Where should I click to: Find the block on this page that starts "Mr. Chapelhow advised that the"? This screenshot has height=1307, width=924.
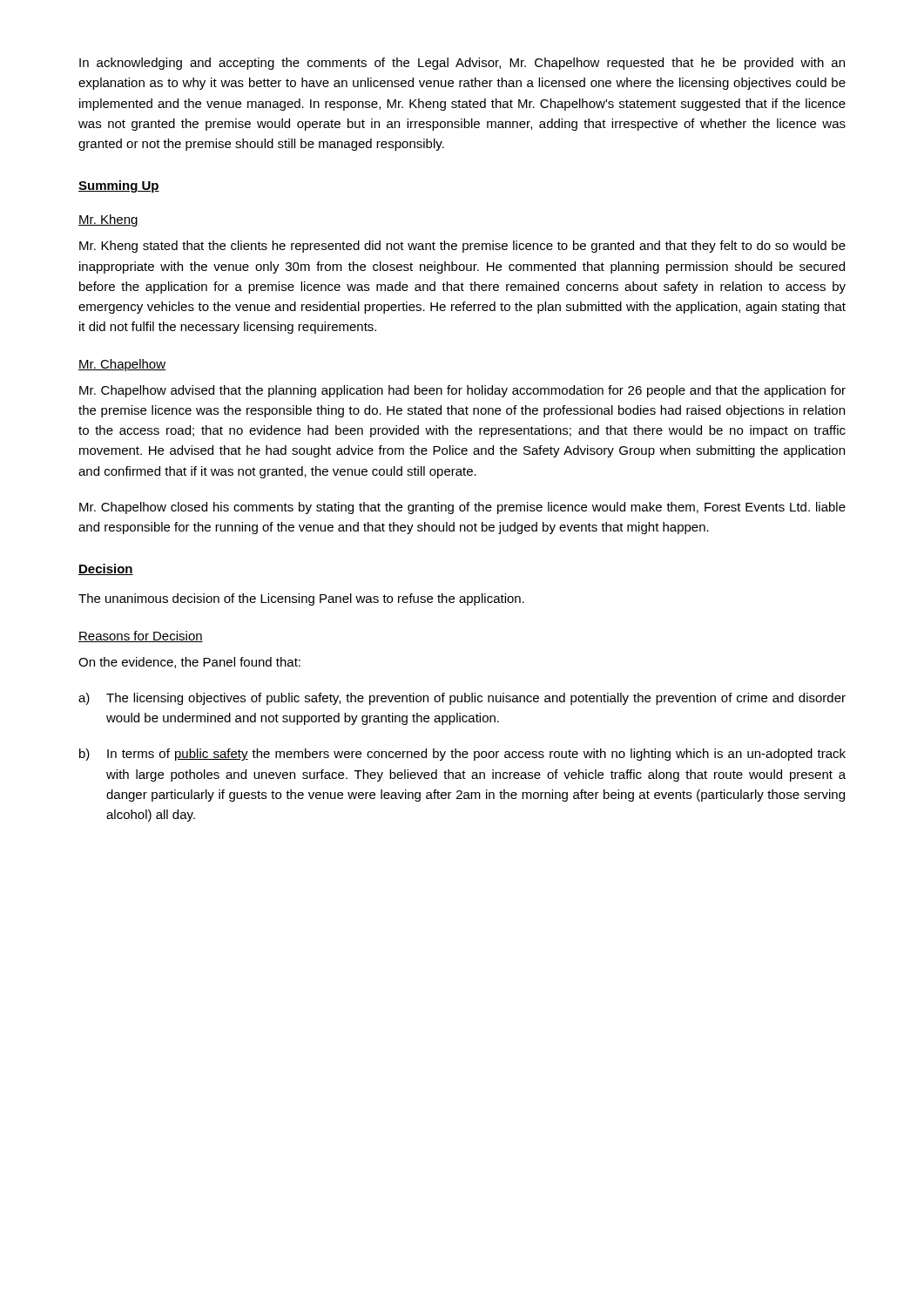462,430
